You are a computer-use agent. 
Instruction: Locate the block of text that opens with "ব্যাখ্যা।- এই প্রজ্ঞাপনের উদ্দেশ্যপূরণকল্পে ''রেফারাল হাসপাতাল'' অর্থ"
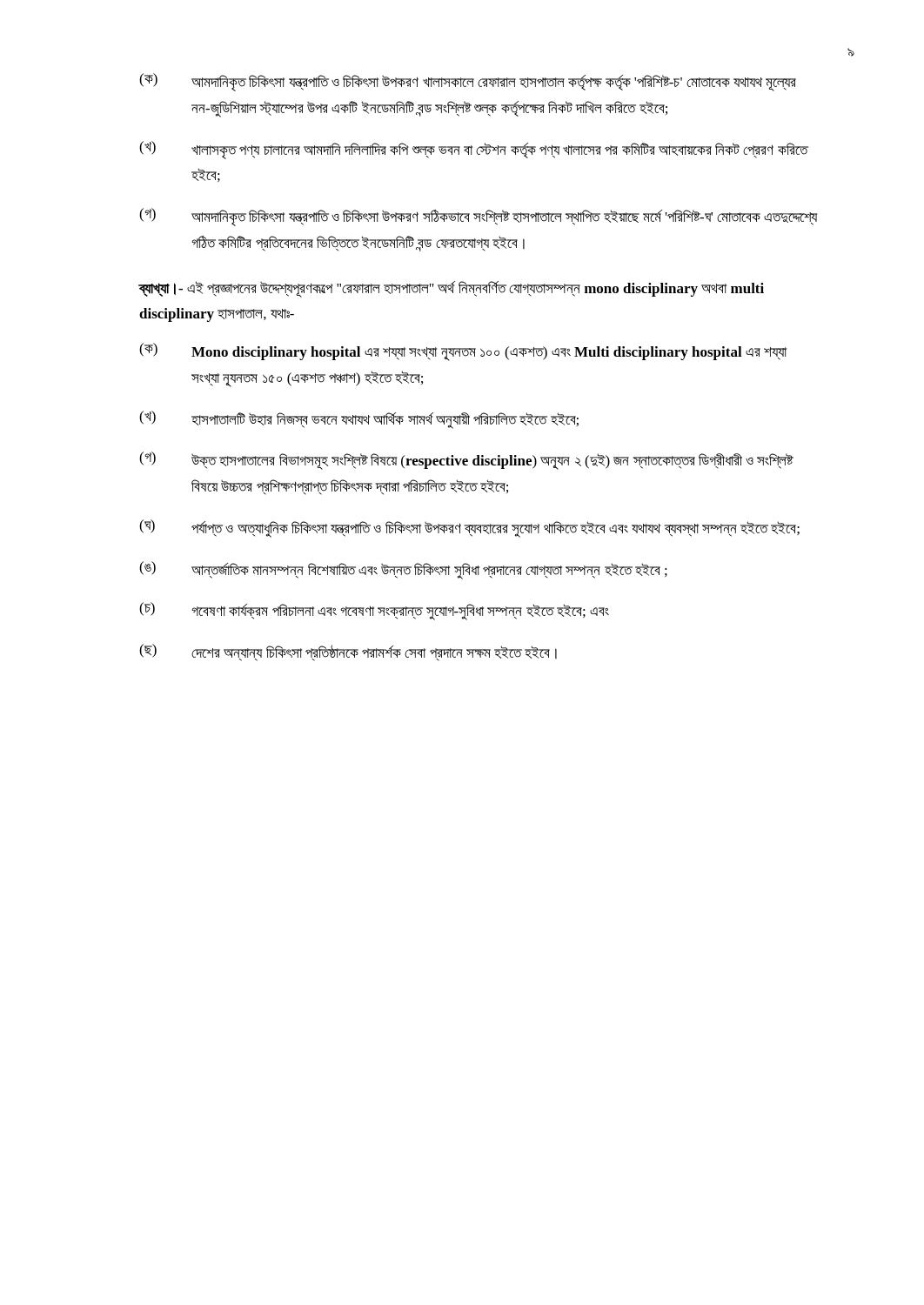[x=452, y=301]
